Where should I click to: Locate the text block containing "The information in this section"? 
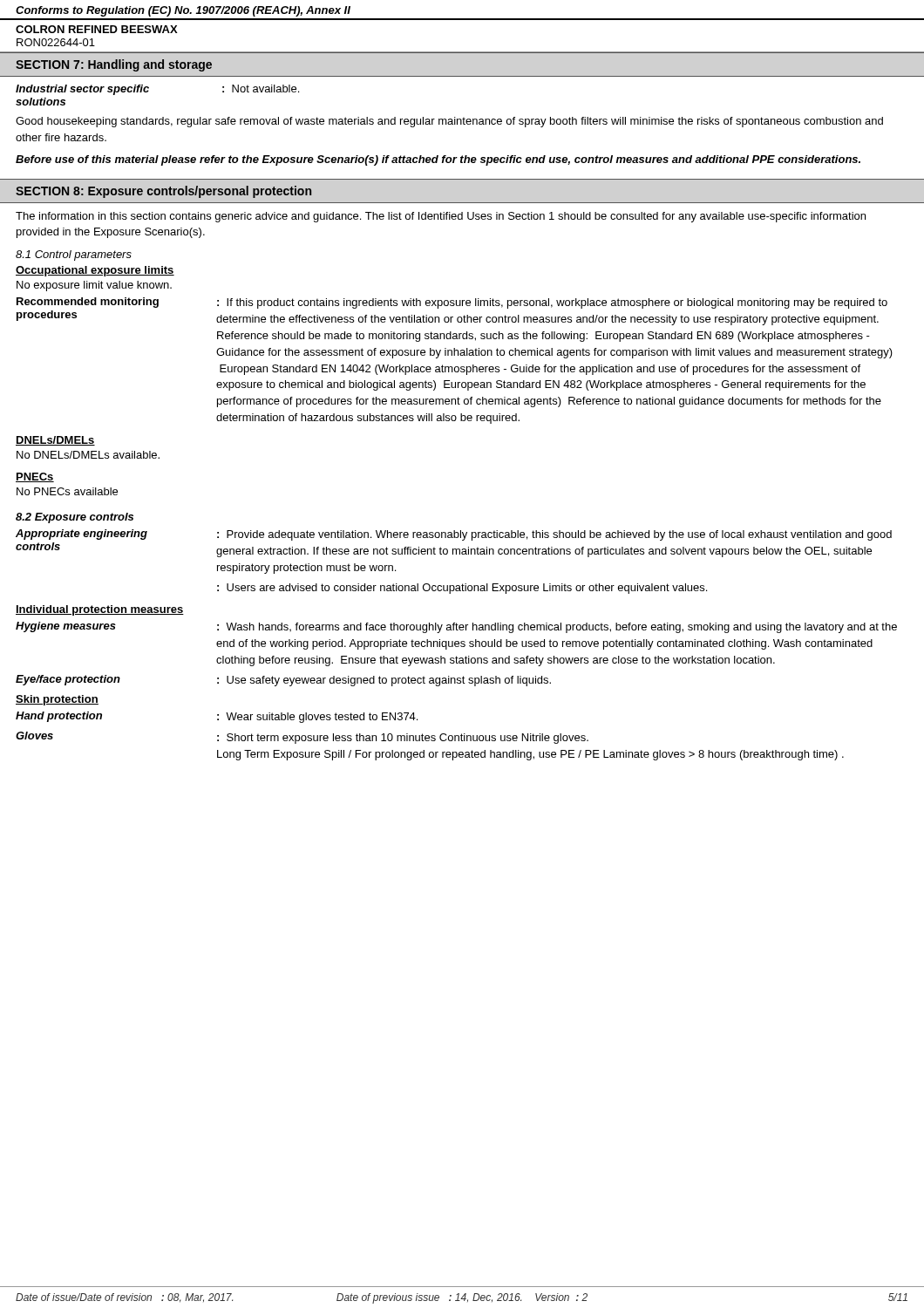coord(441,224)
